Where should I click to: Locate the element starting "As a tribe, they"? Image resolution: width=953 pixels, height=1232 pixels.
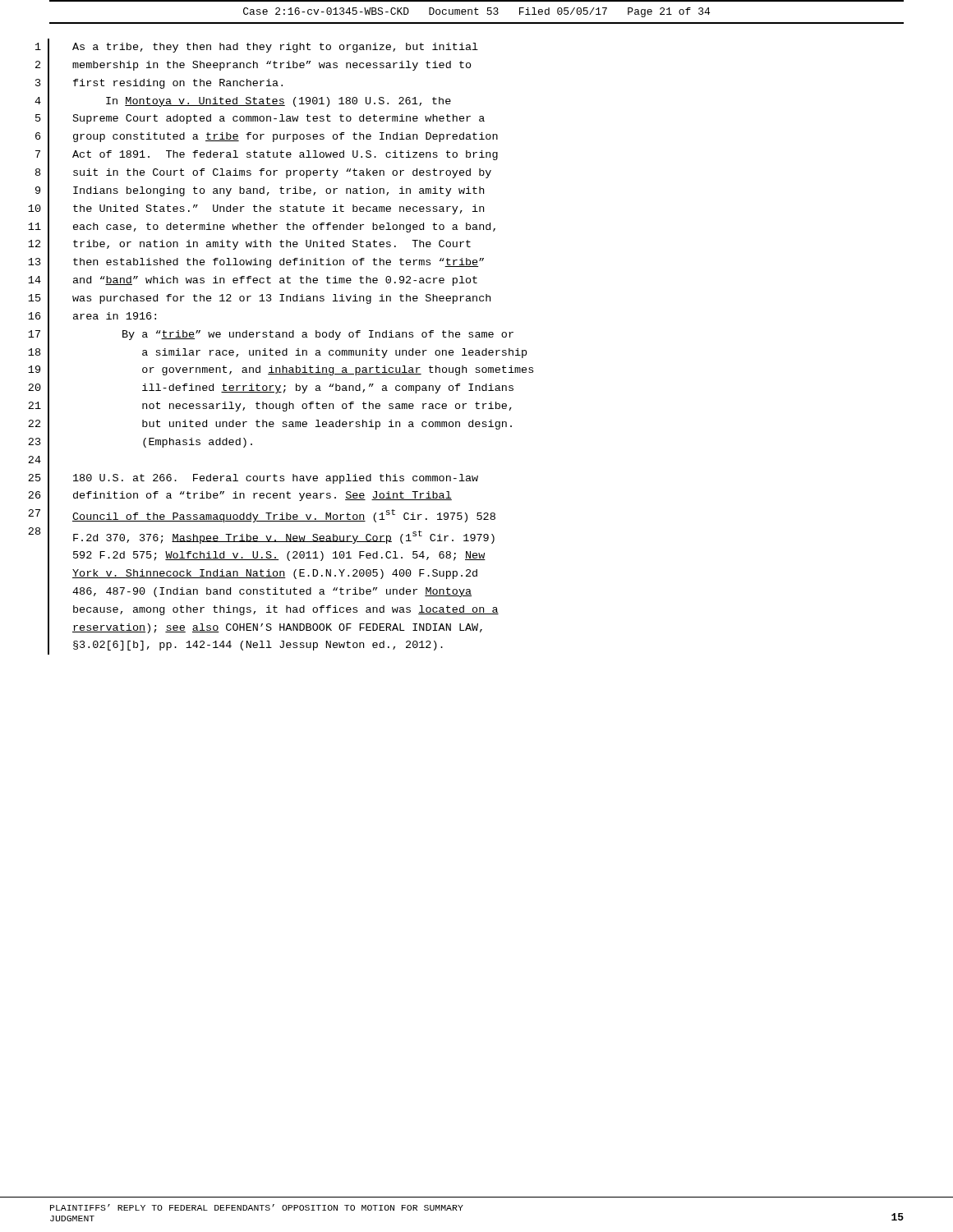pos(275,65)
